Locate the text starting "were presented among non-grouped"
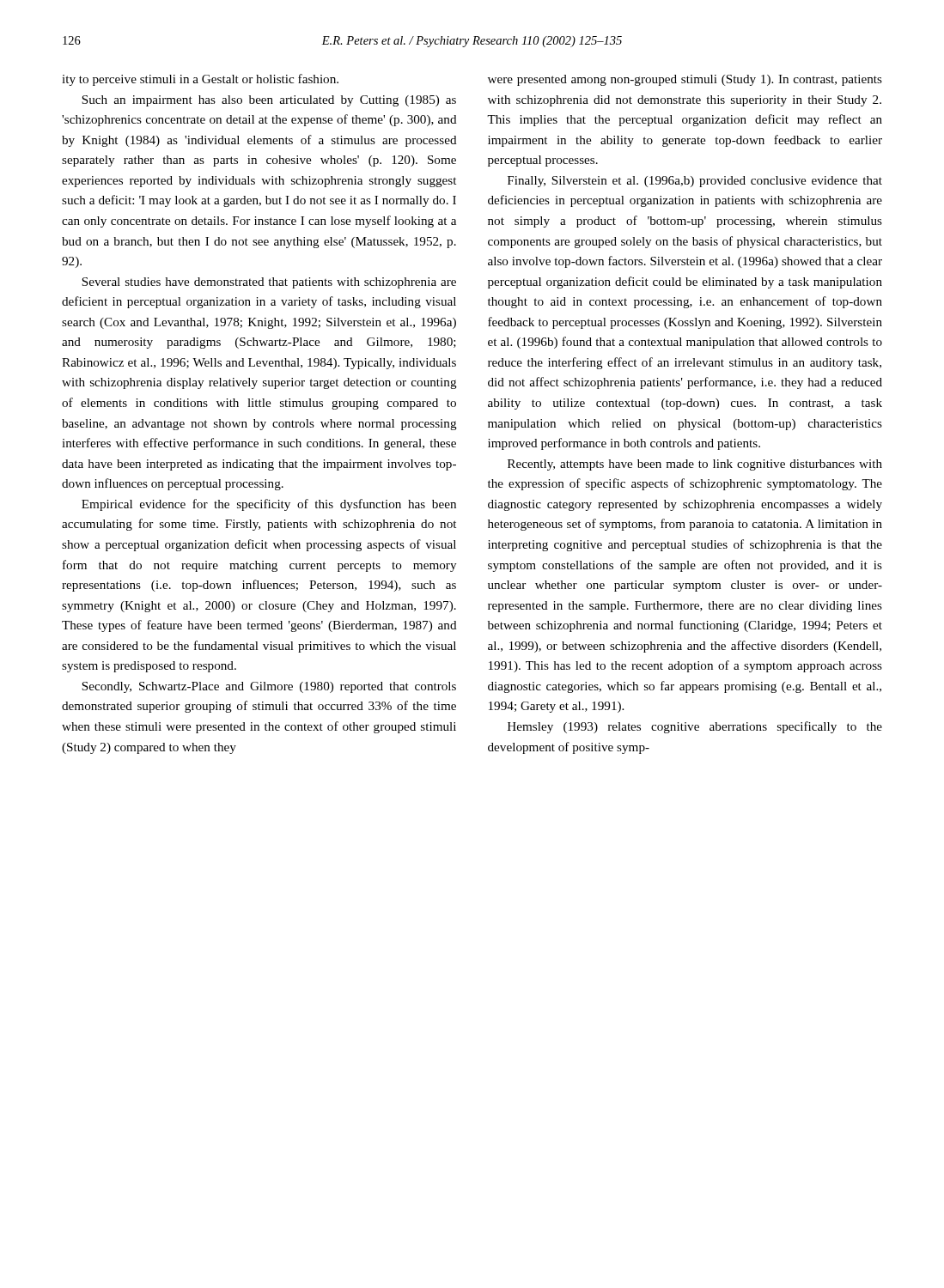The height and width of the screenshot is (1288, 944). 685,413
